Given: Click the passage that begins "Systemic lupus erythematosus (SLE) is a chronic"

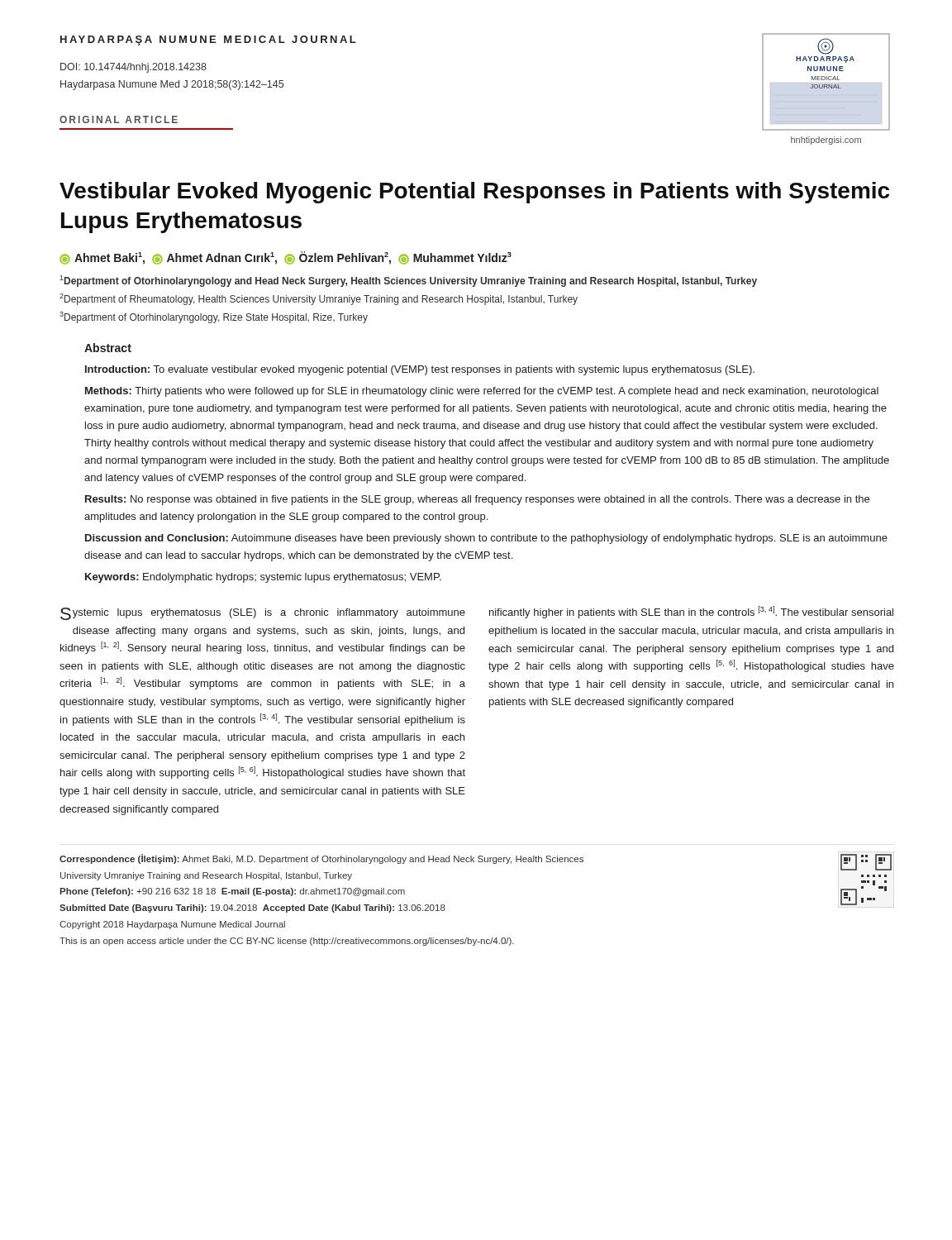Looking at the screenshot, I should 262,709.
